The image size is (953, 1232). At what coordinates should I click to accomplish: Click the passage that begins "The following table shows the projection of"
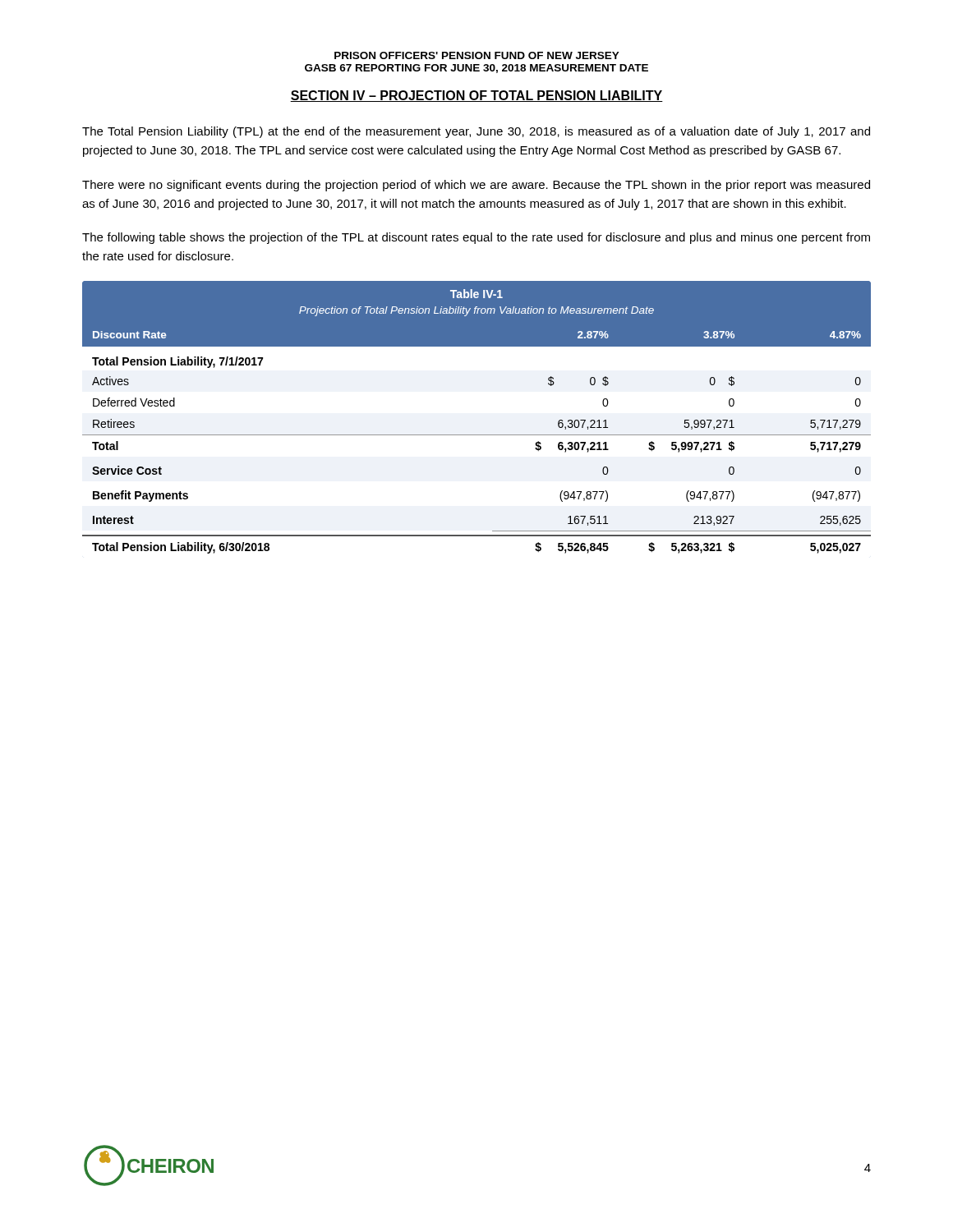tap(476, 247)
